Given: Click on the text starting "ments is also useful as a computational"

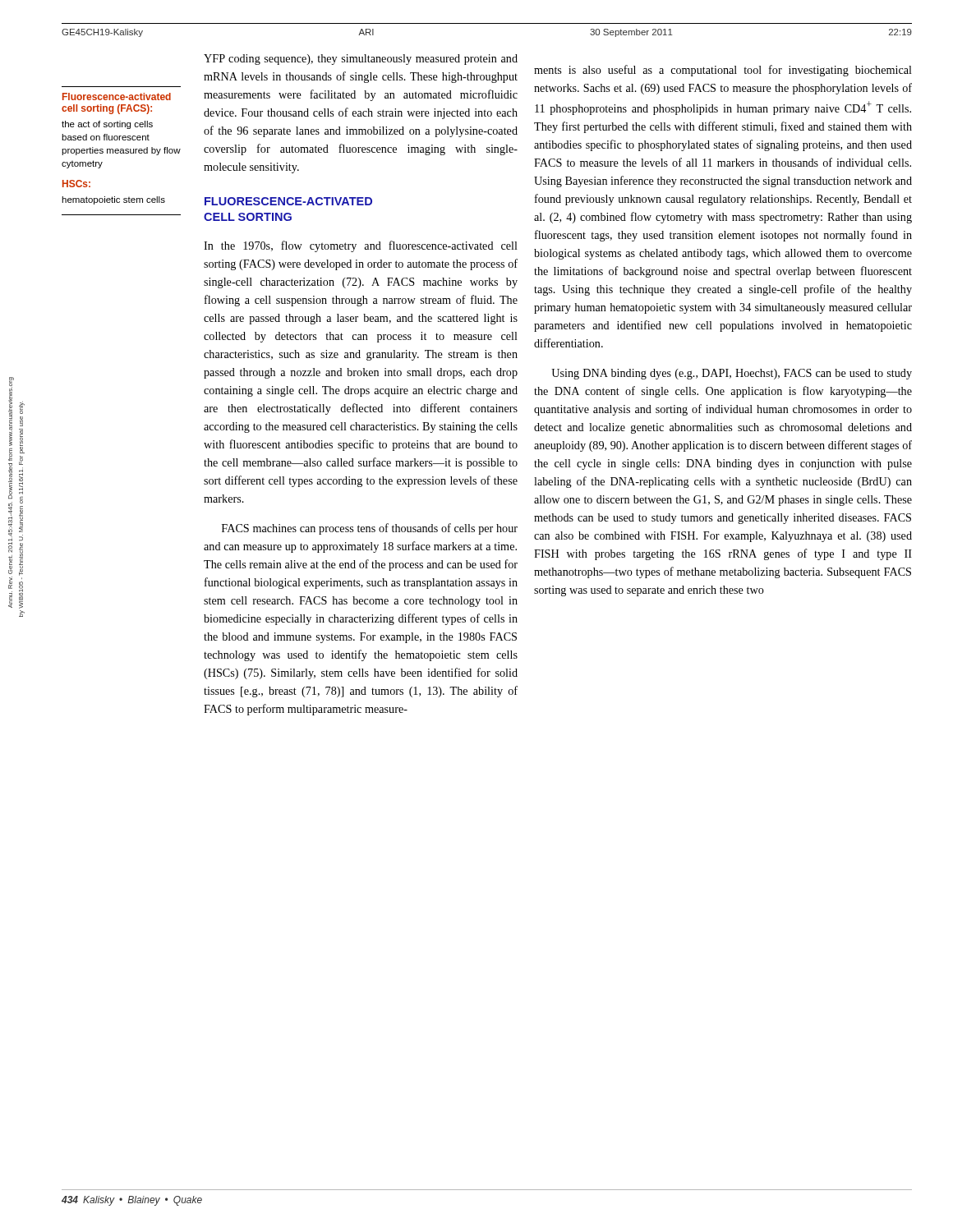Looking at the screenshot, I should [x=723, y=330].
